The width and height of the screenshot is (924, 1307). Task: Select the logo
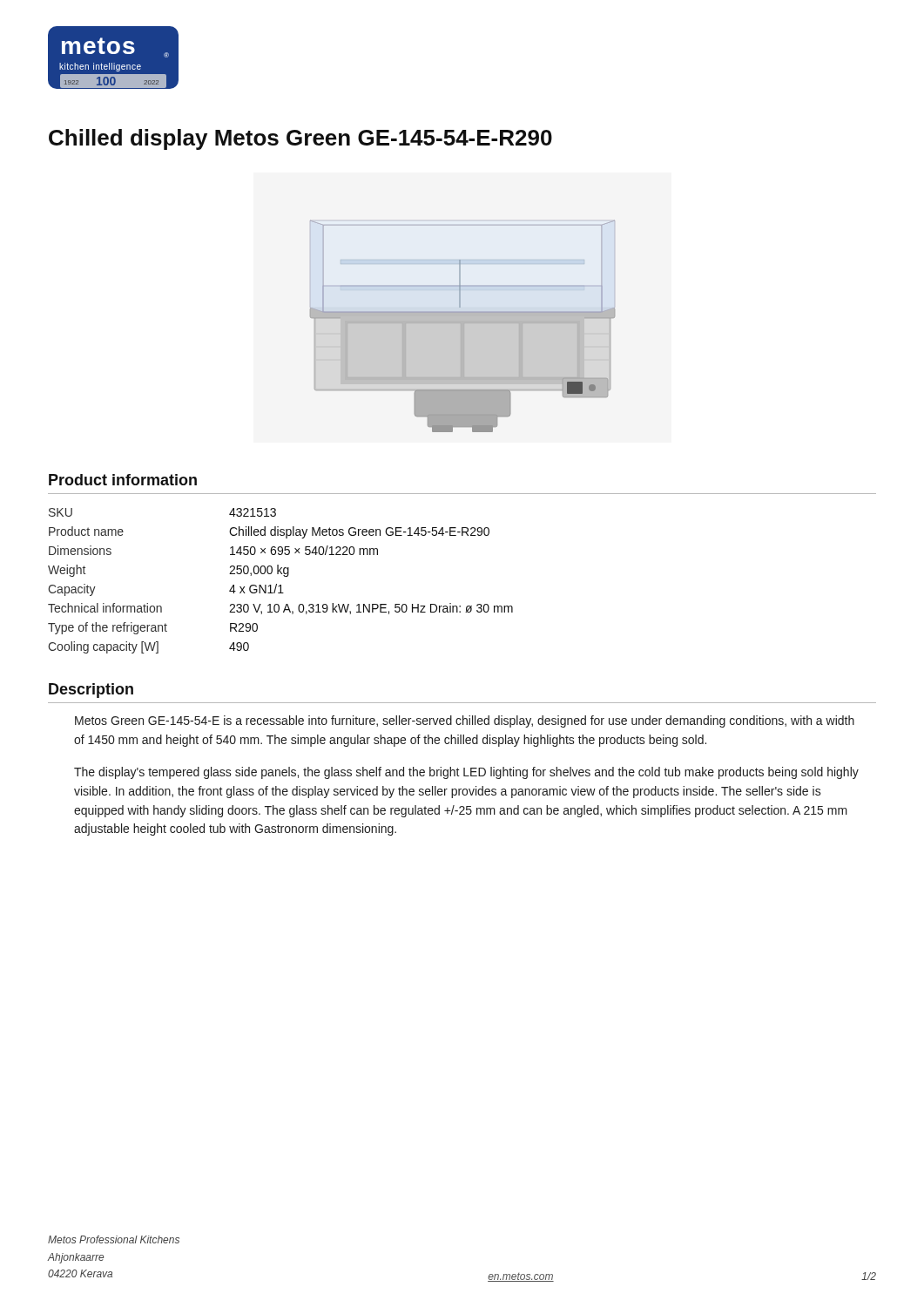462,68
